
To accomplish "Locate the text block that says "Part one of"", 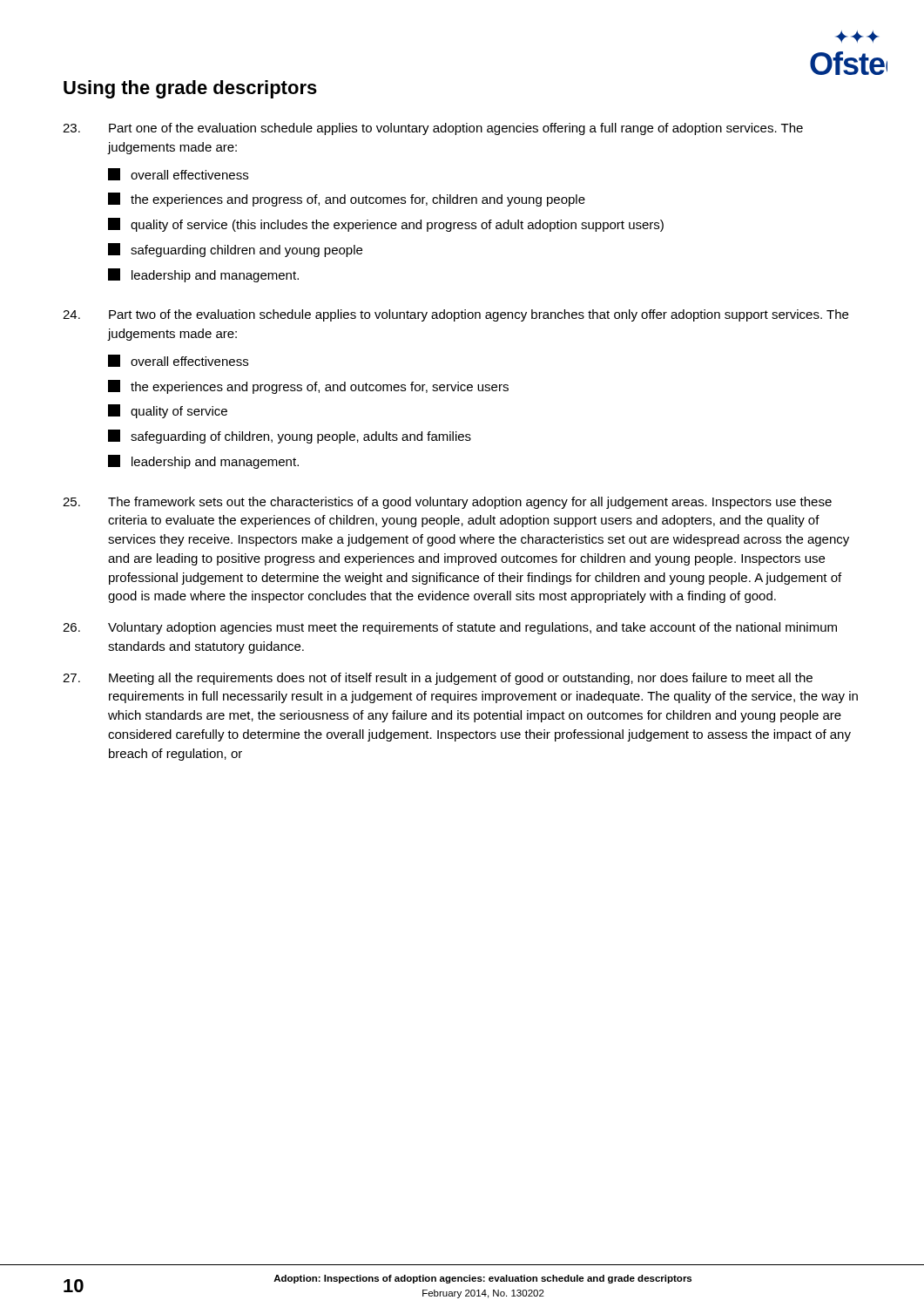I will pyautogui.click(x=462, y=206).
